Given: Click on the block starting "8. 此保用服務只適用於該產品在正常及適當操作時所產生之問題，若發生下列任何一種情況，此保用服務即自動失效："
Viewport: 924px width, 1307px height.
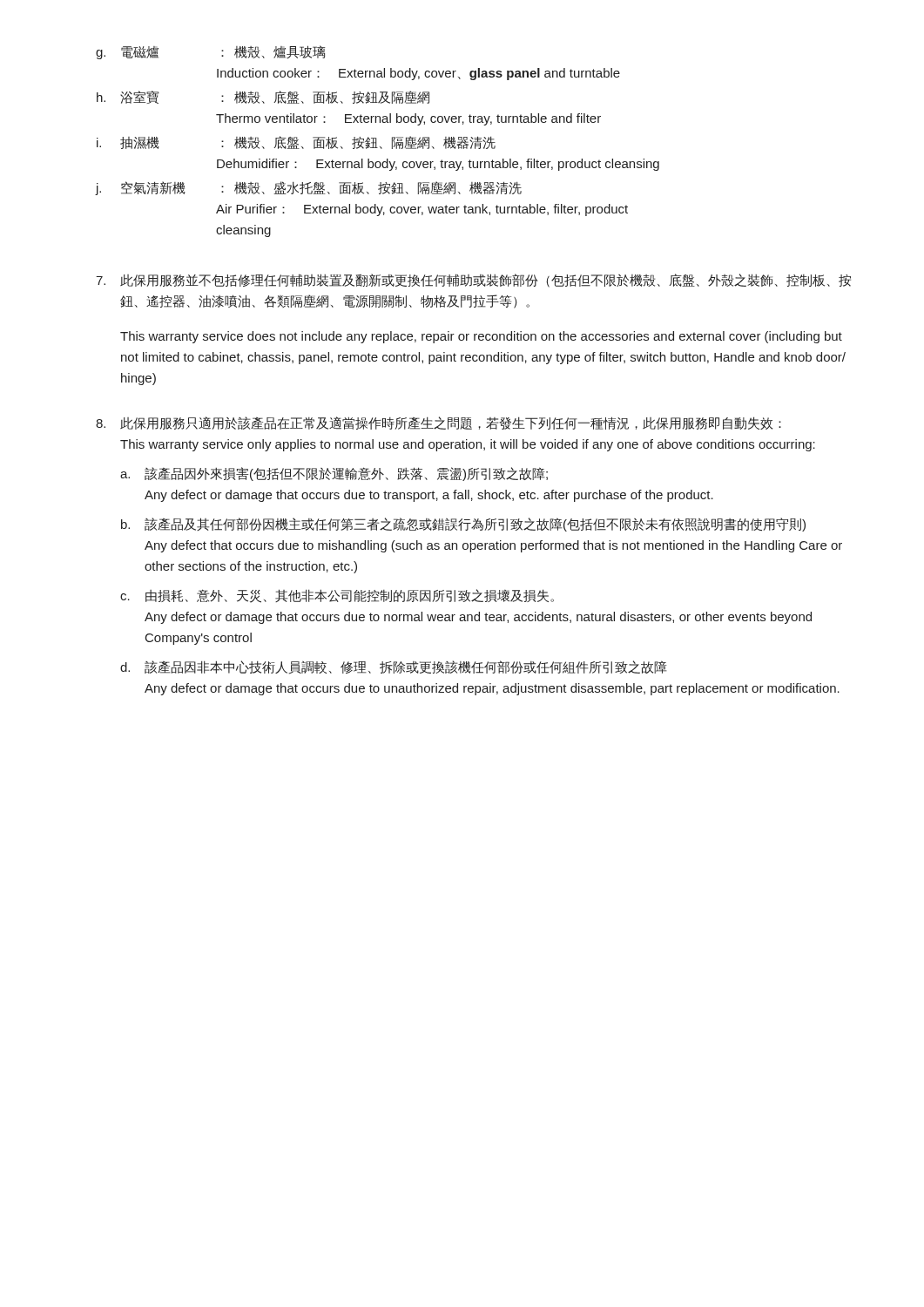Looking at the screenshot, I should (x=475, y=423).
